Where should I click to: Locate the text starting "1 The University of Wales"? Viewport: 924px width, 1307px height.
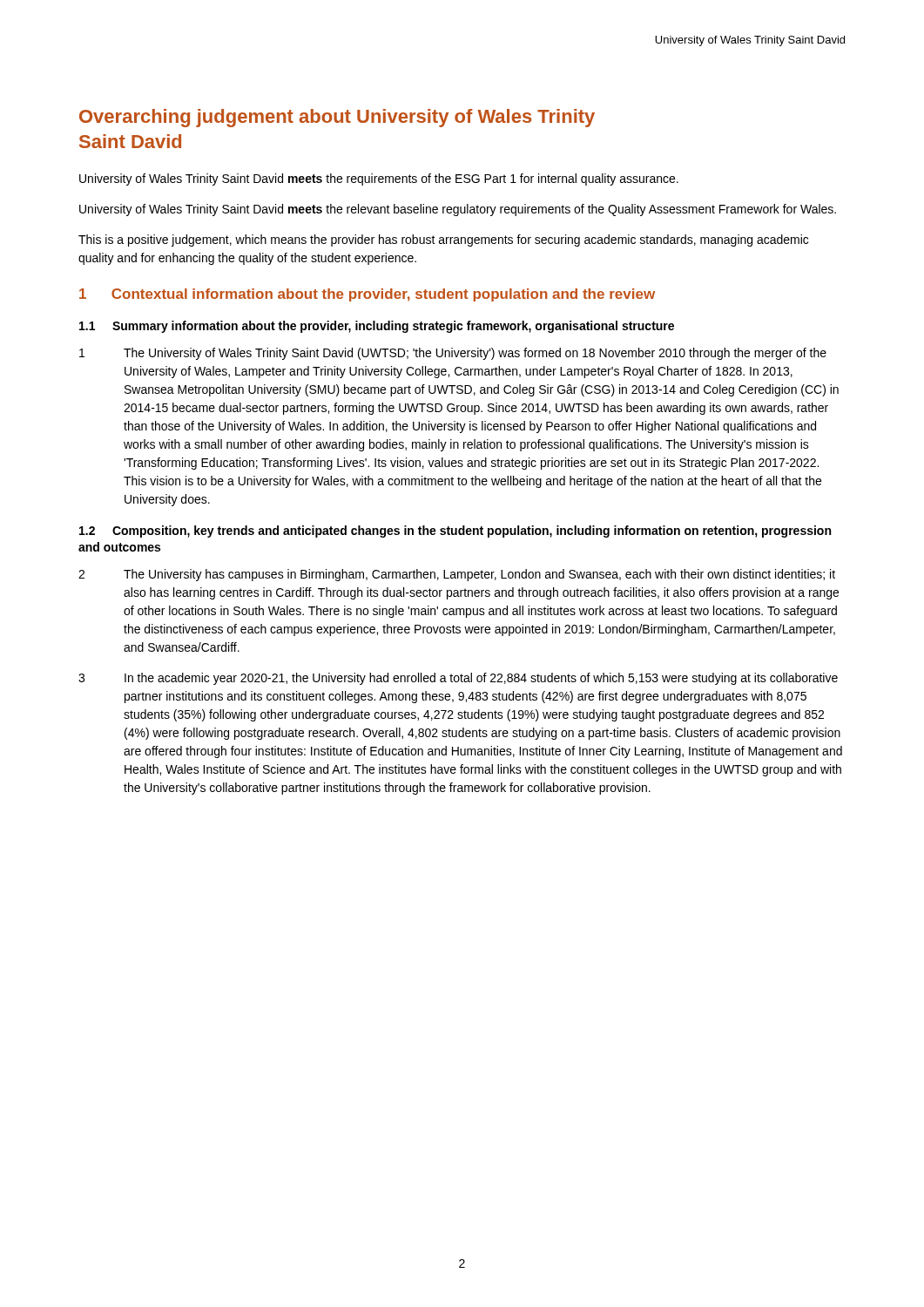462,426
